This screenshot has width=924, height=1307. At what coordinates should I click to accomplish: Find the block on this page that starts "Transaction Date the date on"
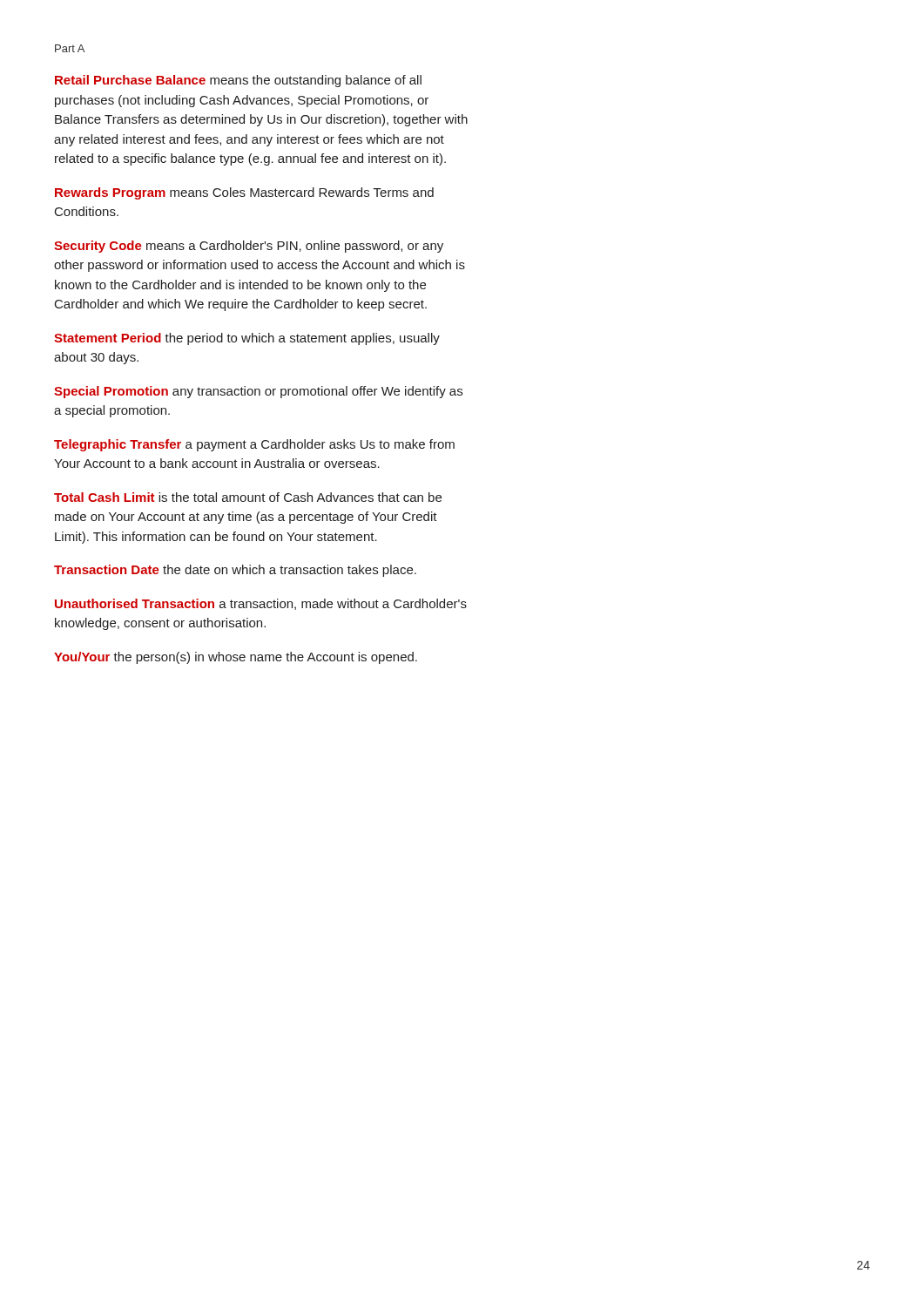click(236, 569)
